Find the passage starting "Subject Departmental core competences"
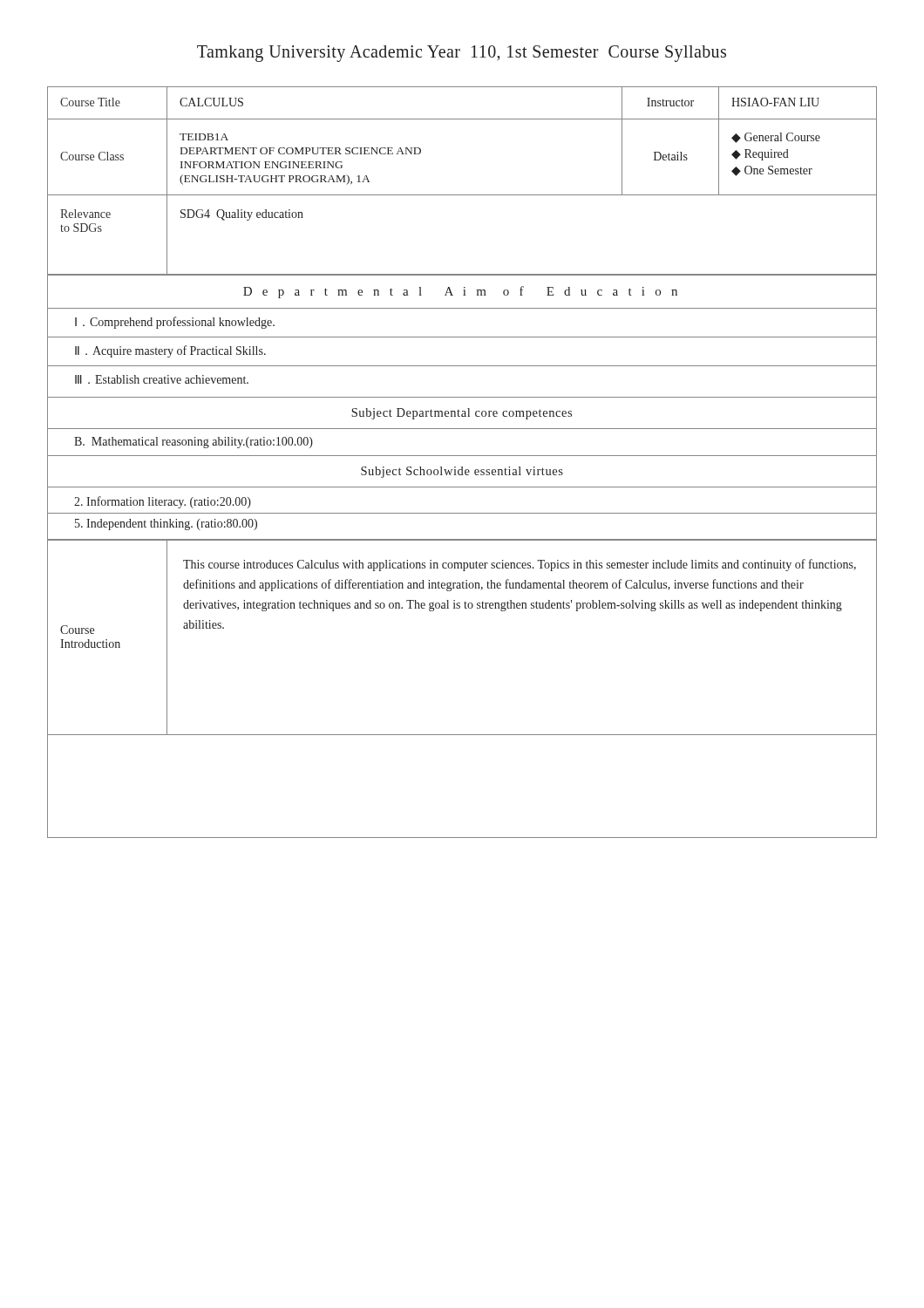The height and width of the screenshot is (1308, 924). (462, 412)
